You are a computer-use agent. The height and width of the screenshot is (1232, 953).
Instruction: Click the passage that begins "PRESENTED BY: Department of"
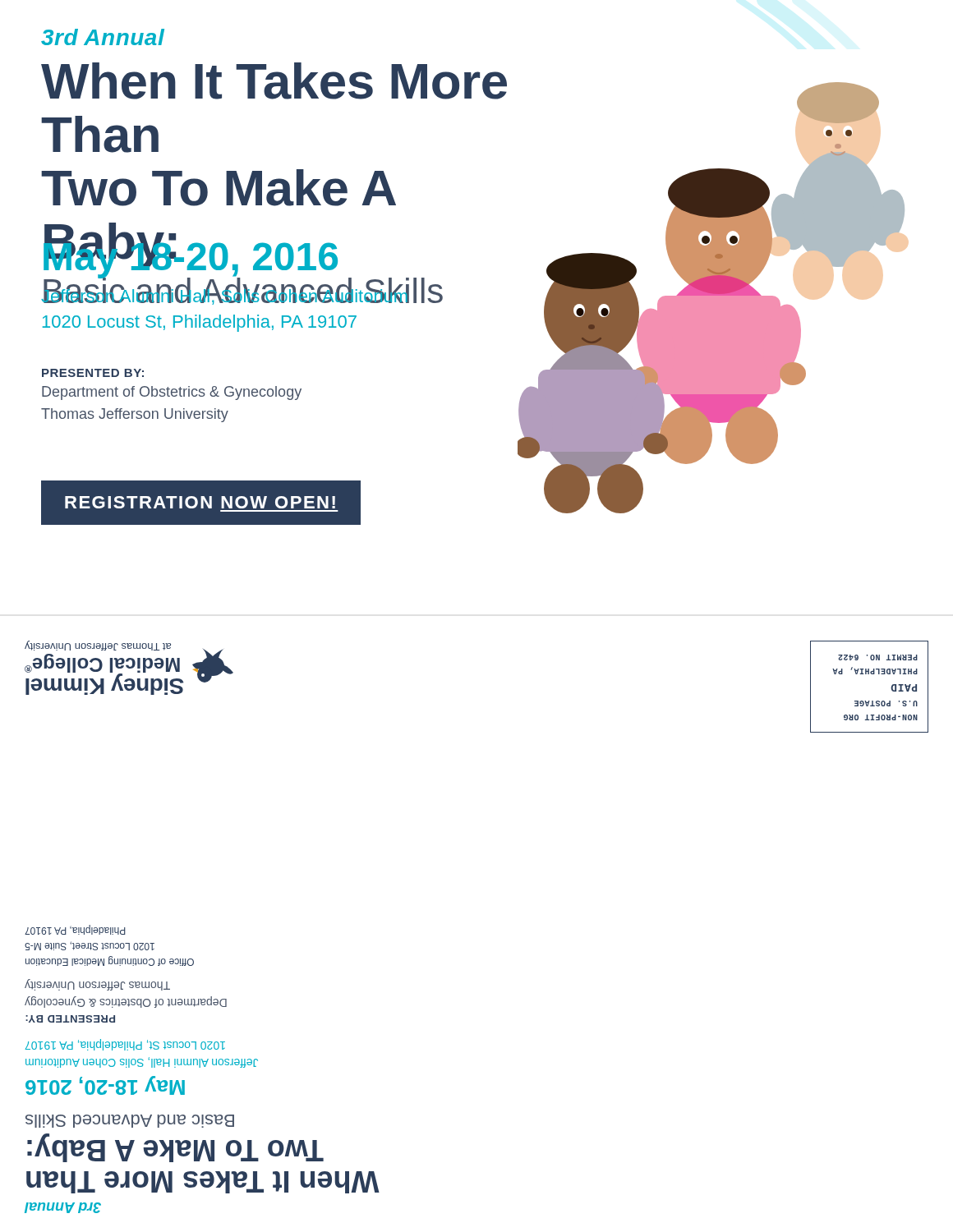coord(171,395)
